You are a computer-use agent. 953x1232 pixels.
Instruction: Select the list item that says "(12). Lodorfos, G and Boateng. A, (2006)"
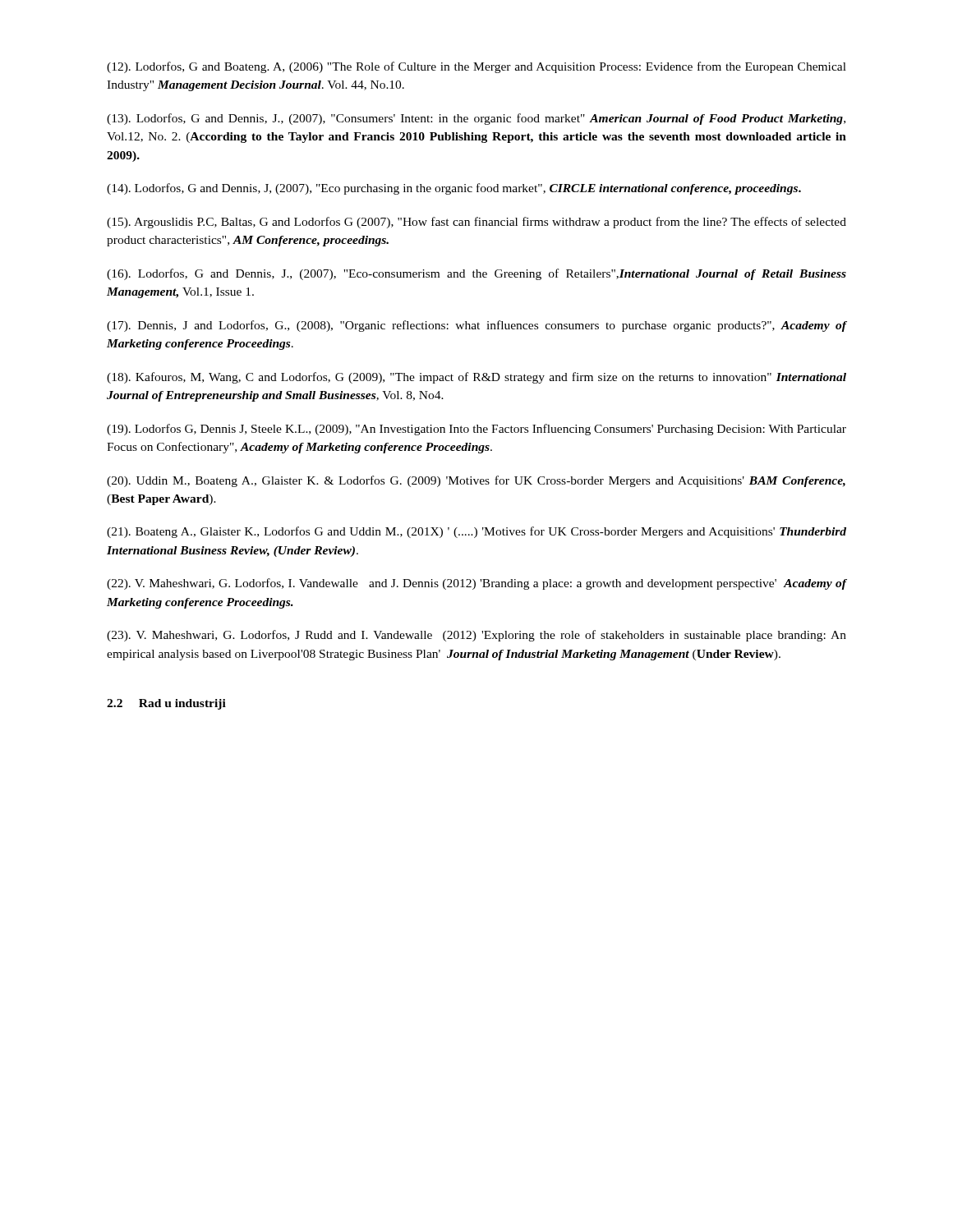476,75
